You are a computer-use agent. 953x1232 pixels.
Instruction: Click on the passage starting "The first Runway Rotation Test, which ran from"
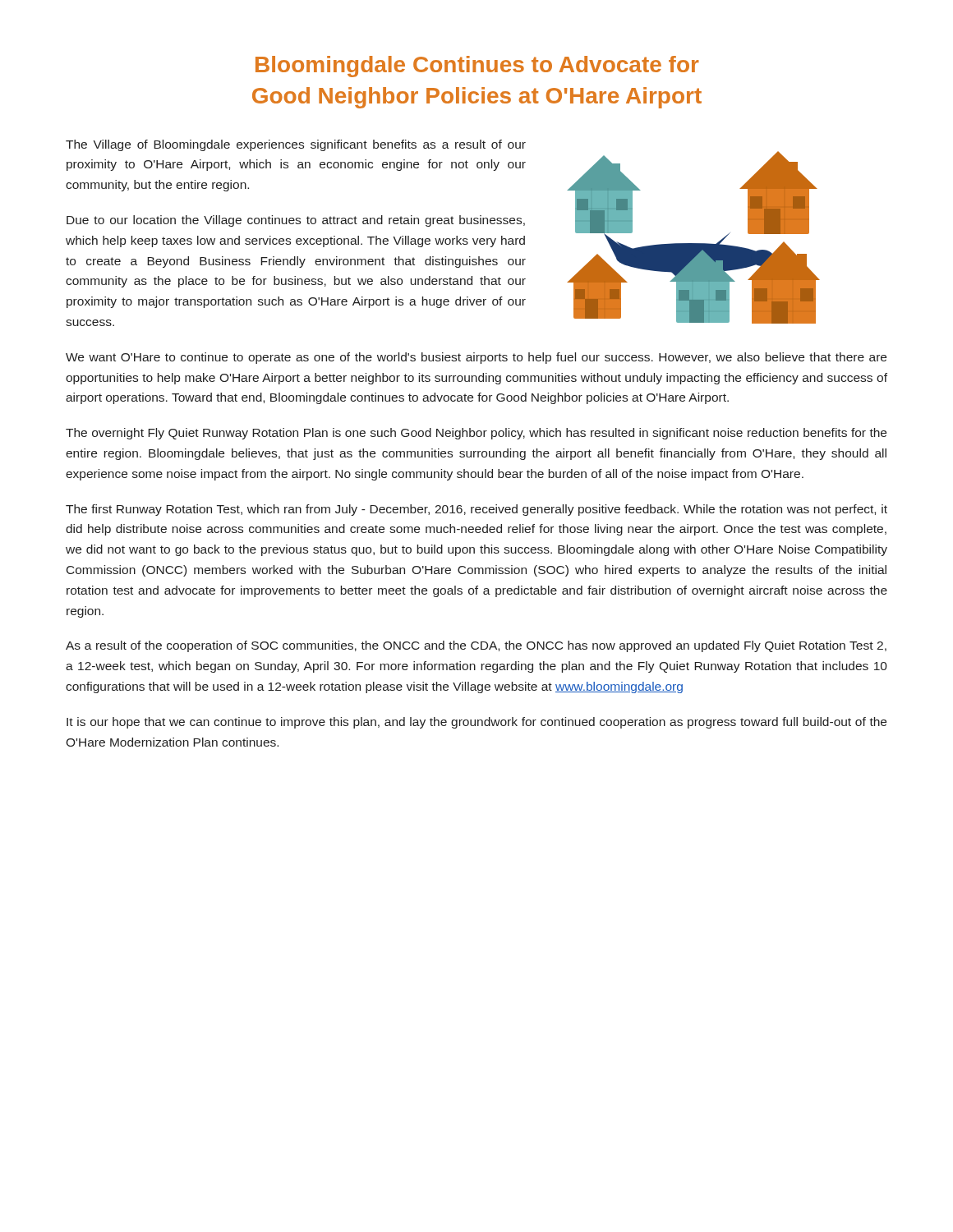click(476, 560)
